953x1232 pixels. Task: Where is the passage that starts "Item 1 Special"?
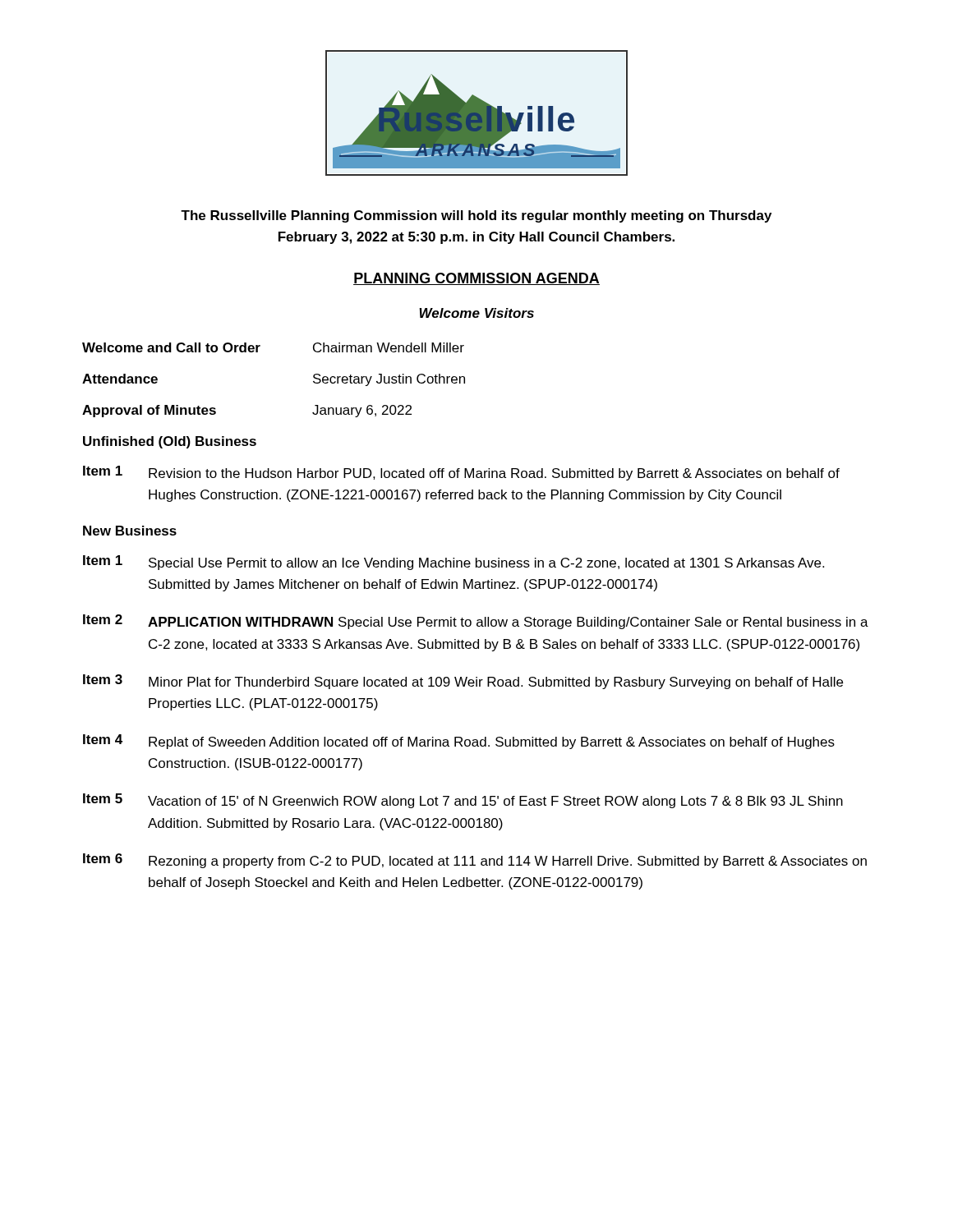tap(476, 574)
